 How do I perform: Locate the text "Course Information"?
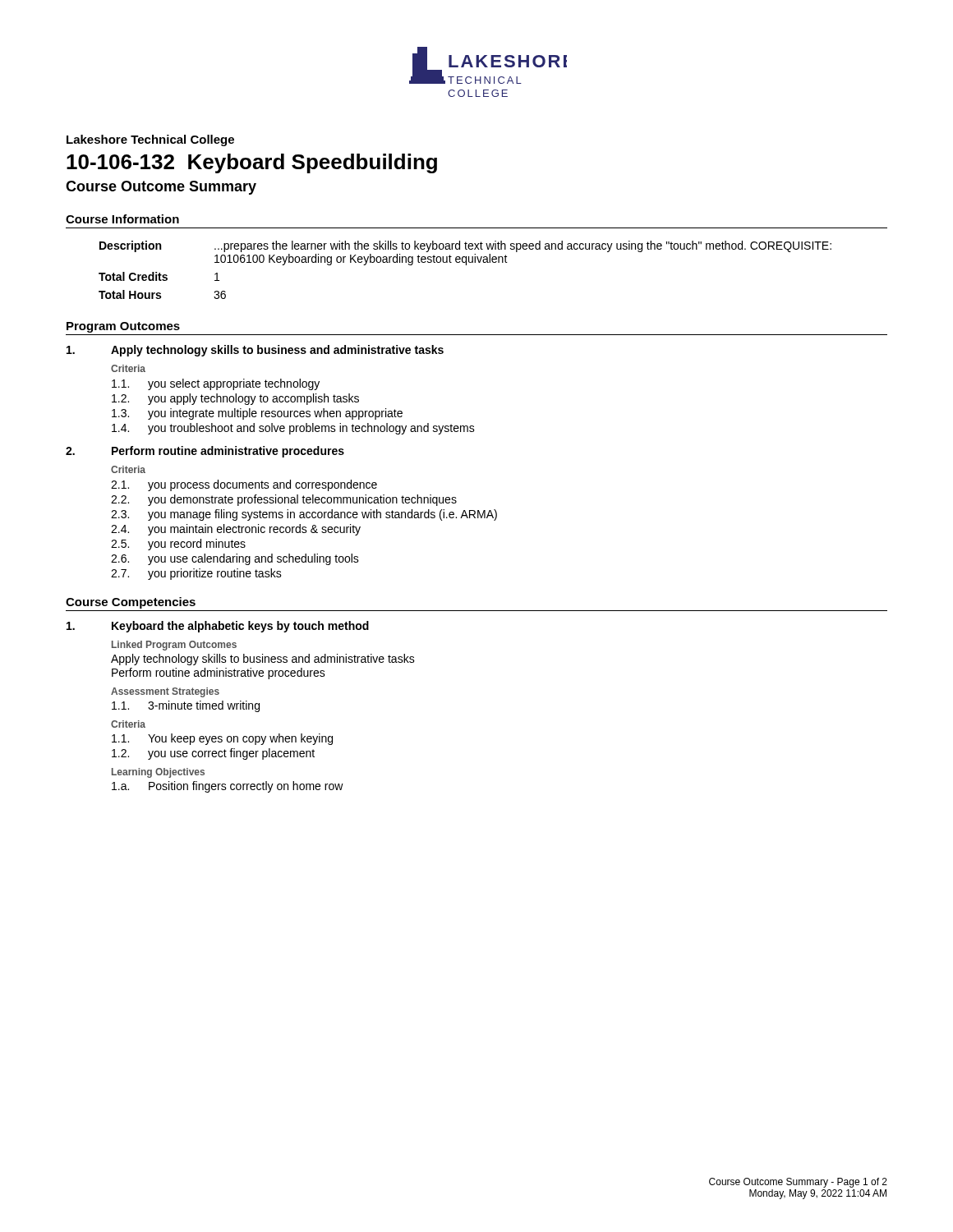click(123, 219)
